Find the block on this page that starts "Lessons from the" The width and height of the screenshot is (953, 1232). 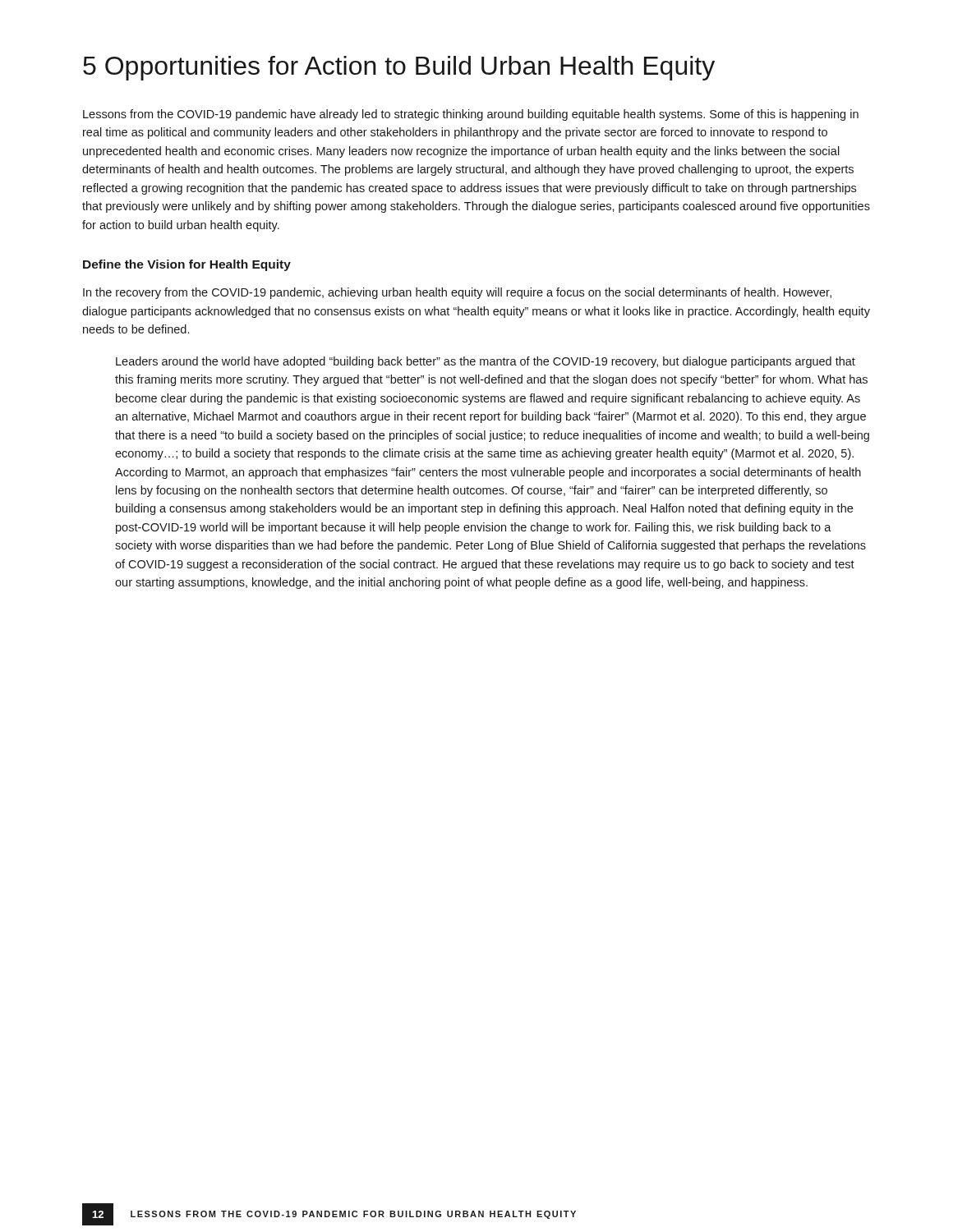476,170
